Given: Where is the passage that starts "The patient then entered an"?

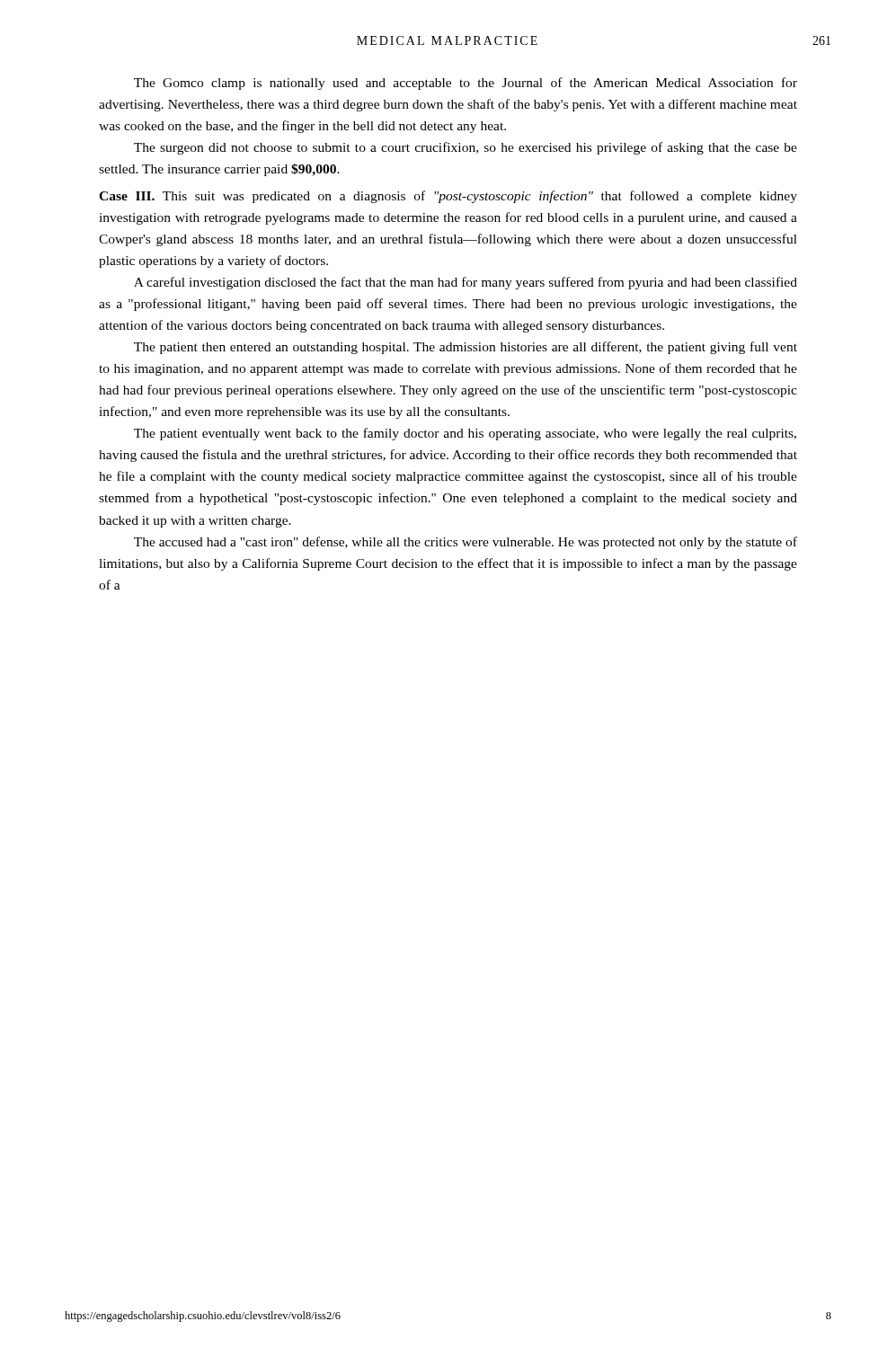Looking at the screenshot, I should coord(448,380).
